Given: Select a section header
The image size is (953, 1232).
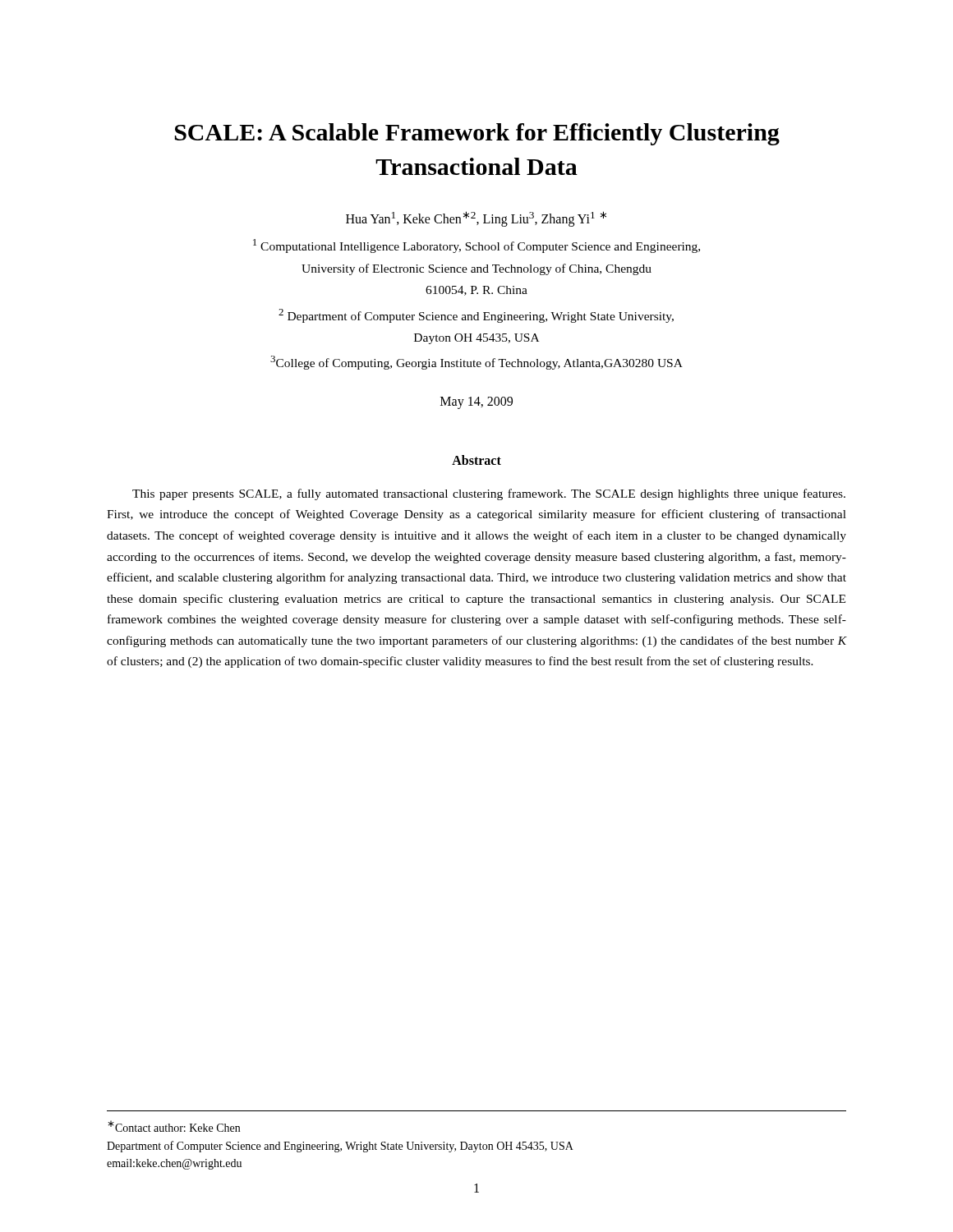Looking at the screenshot, I should point(476,460).
